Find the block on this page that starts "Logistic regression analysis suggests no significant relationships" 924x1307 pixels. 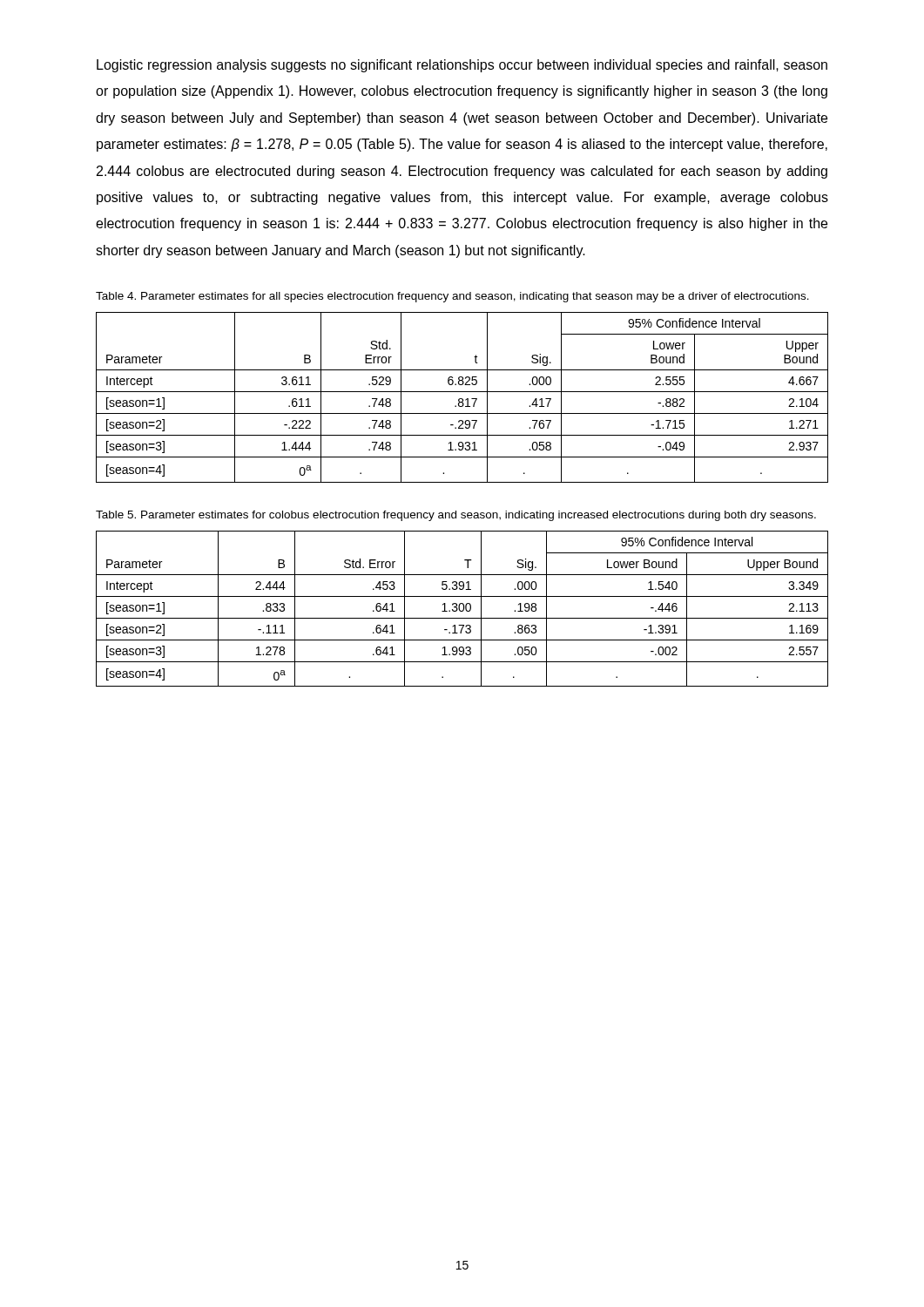(462, 158)
